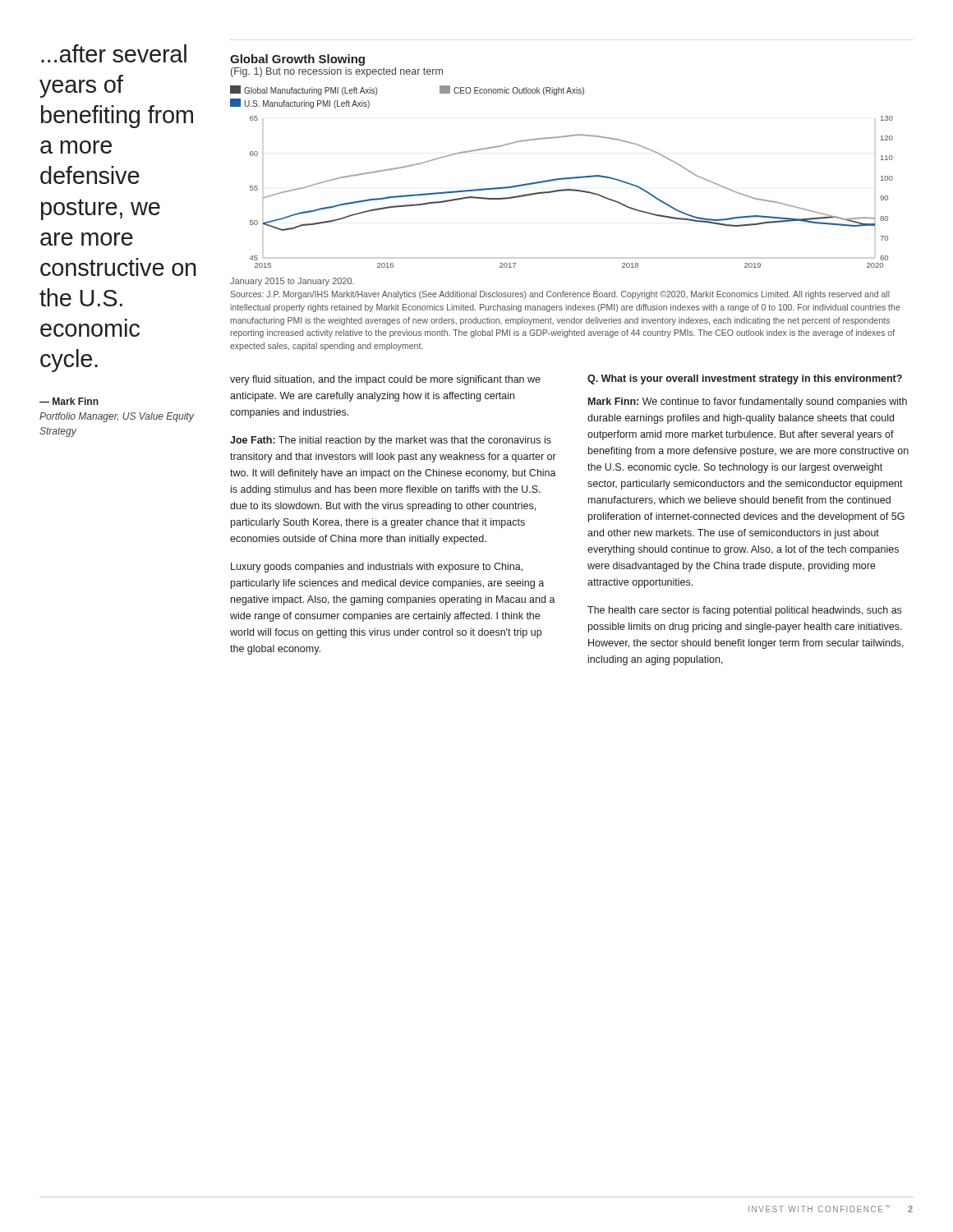Viewport: 953px width, 1232px height.
Task: Select the text block that says "Luxury goods companies and industrials"
Action: (392, 608)
